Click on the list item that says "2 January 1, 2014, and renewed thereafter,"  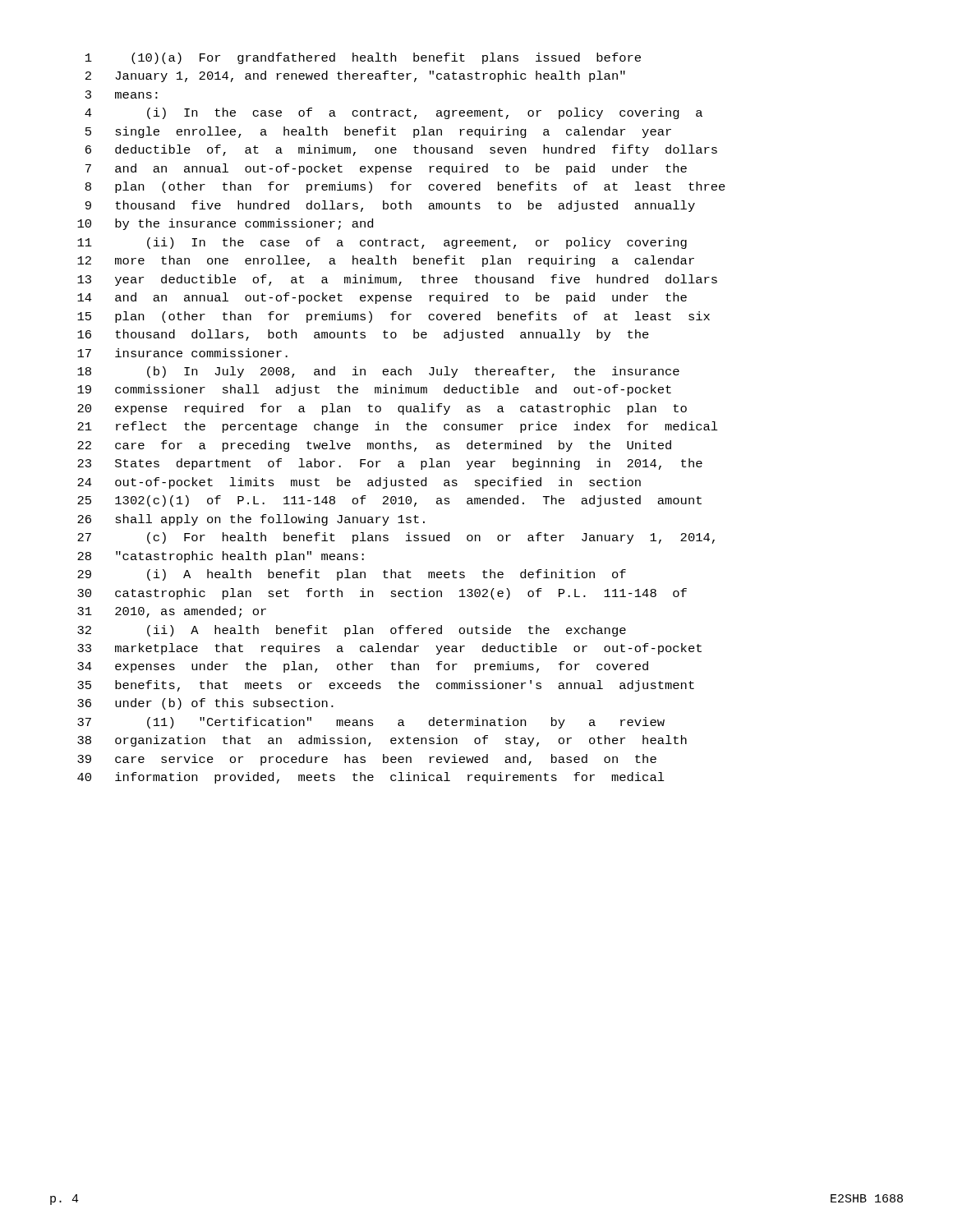click(476, 77)
